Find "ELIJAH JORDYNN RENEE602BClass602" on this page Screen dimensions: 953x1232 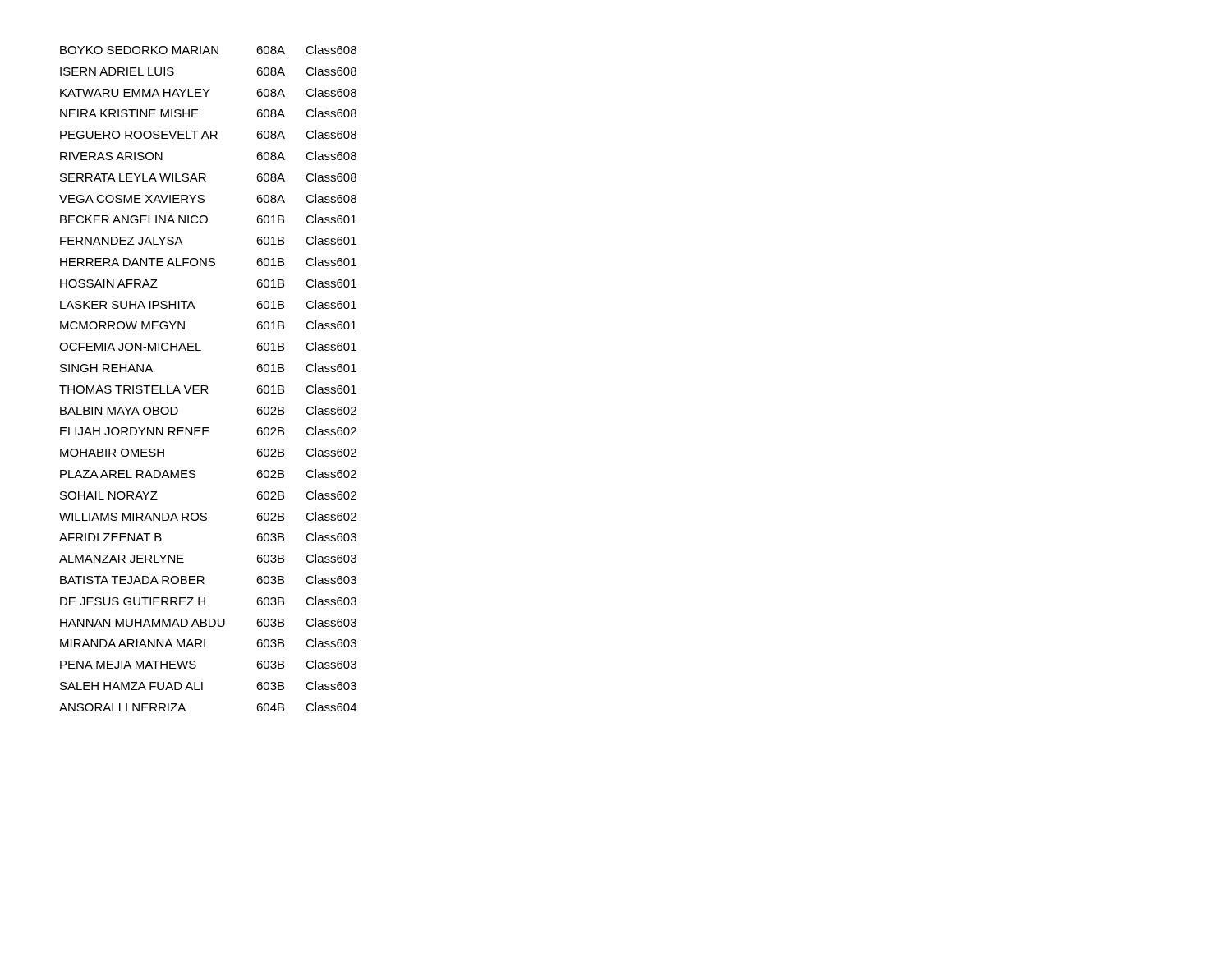tap(208, 431)
